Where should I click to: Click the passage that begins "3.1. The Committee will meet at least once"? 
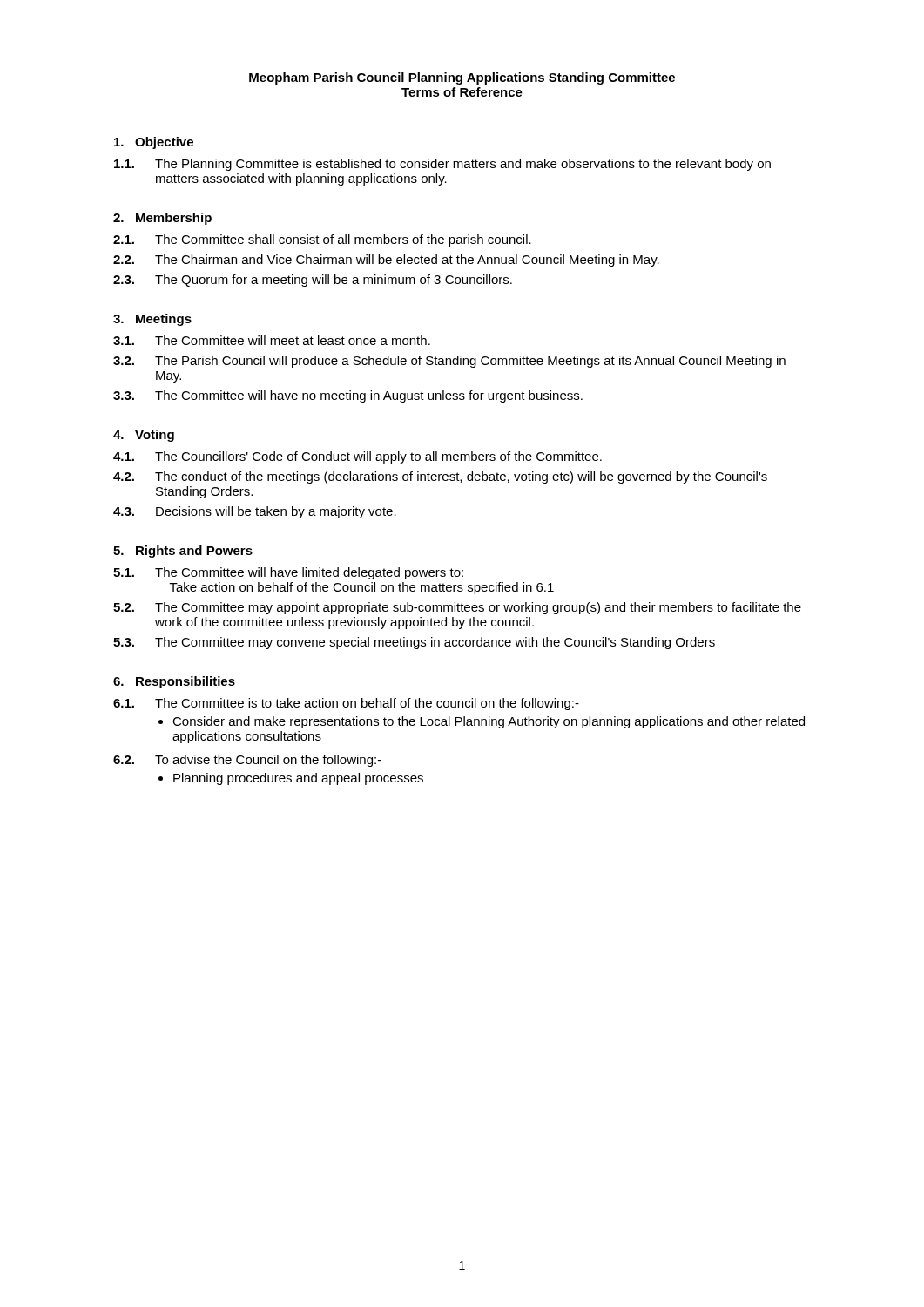pyautogui.click(x=272, y=340)
